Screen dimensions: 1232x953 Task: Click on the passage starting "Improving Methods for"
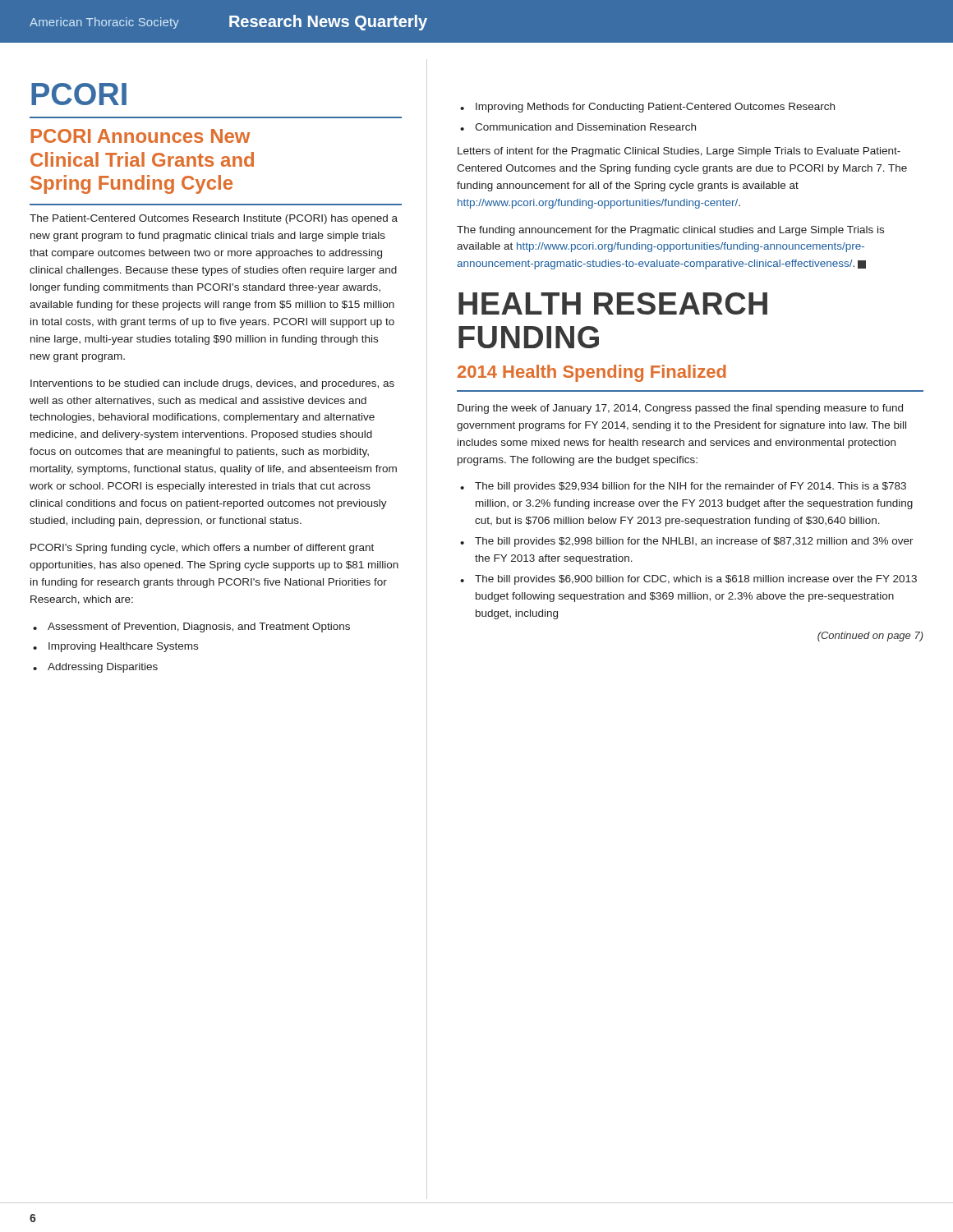click(x=655, y=106)
